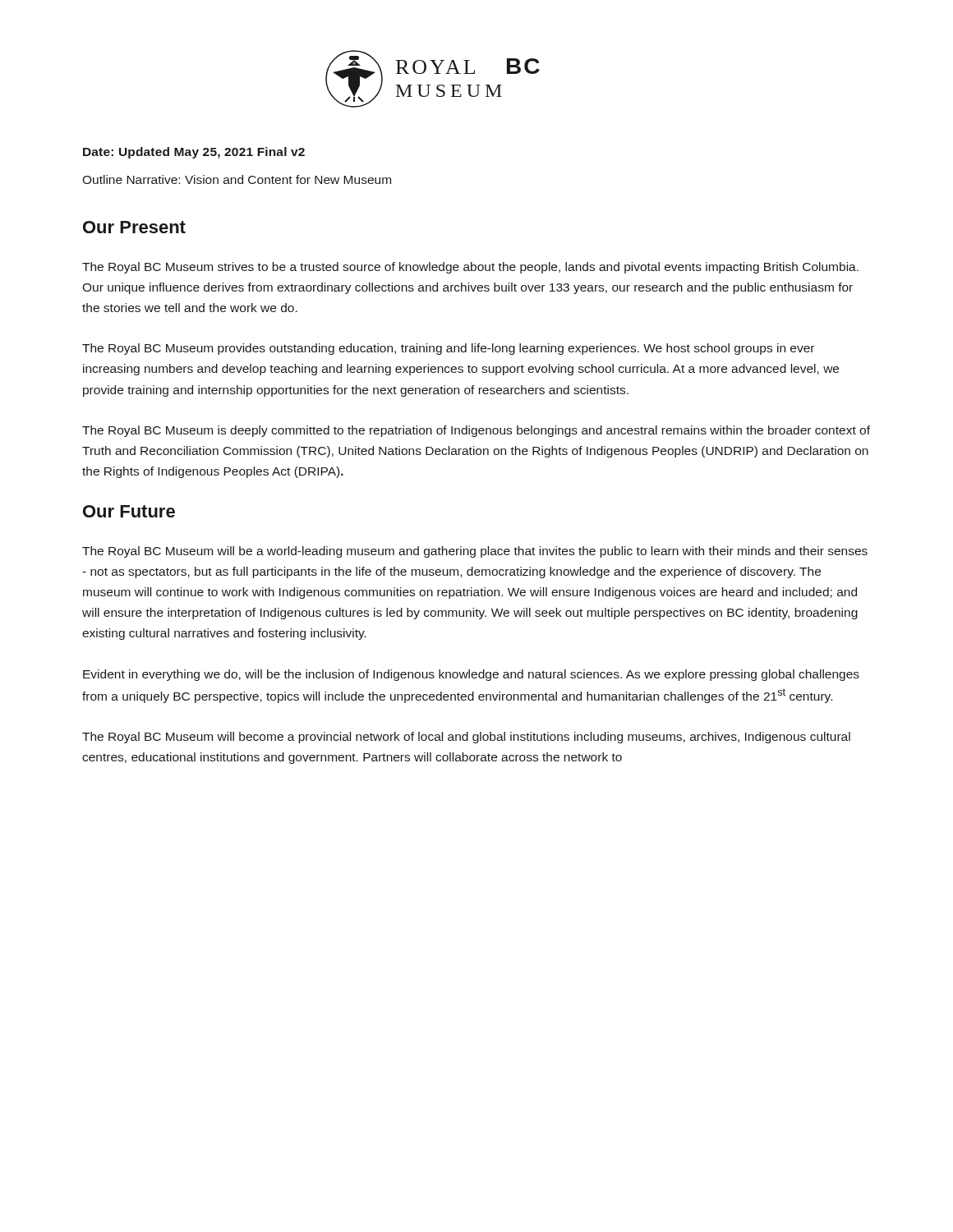Click on the text block that reads "The Royal BC Museum provides outstanding education, training"
The image size is (953, 1232).
461,369
